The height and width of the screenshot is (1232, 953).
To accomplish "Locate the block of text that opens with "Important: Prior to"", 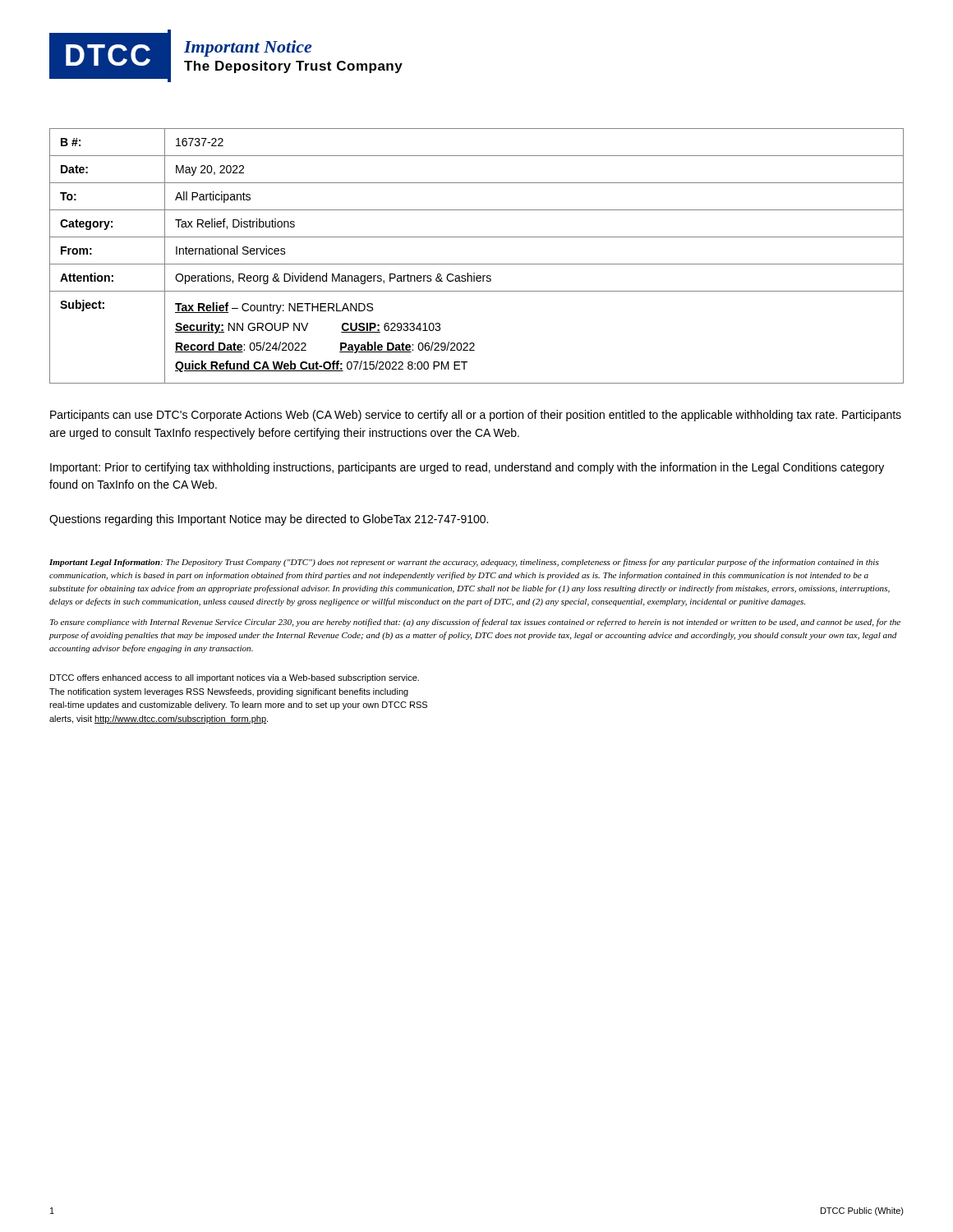I will (467, 476).
